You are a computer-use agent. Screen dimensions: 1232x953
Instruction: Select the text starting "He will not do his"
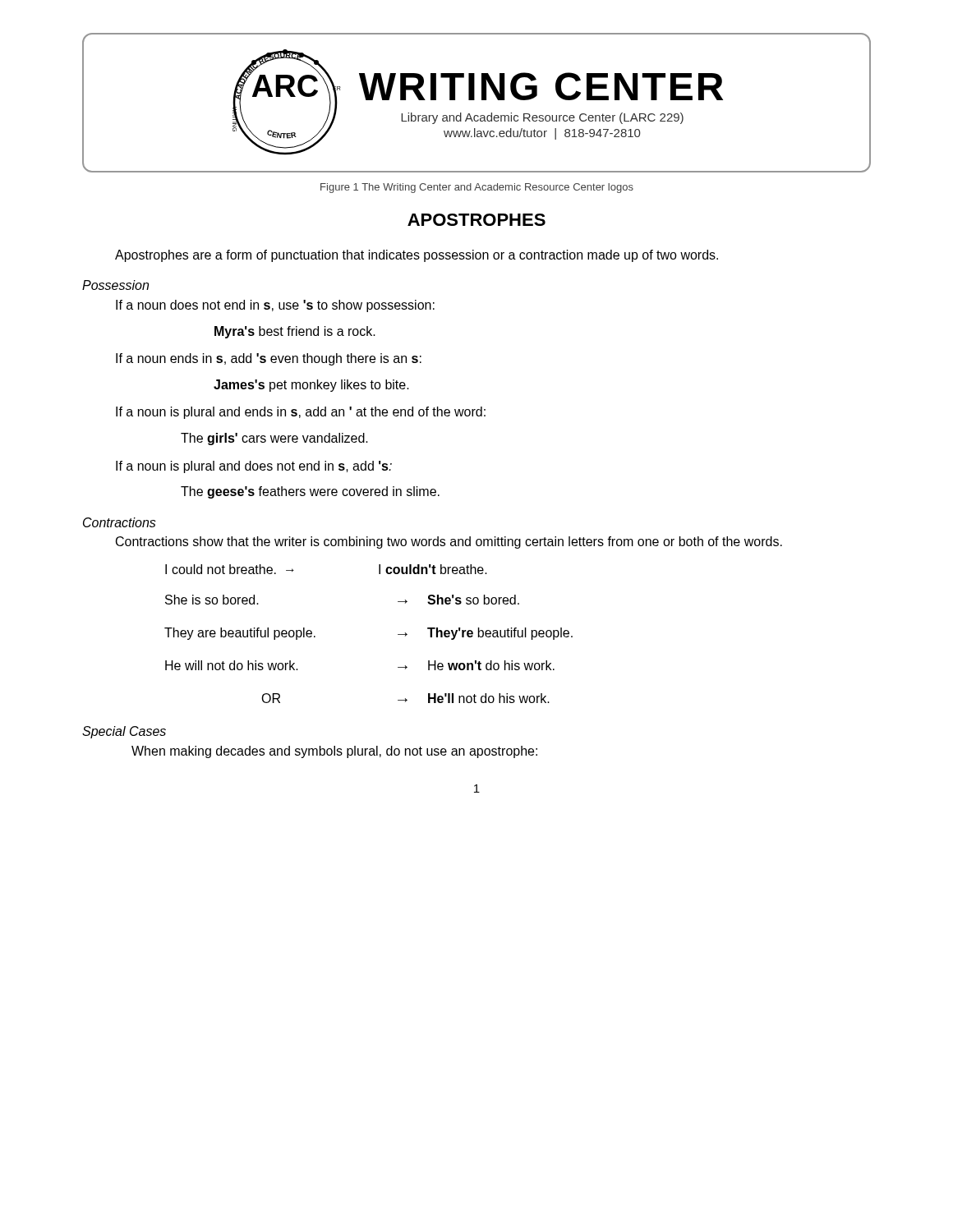[x=403, y=666]
